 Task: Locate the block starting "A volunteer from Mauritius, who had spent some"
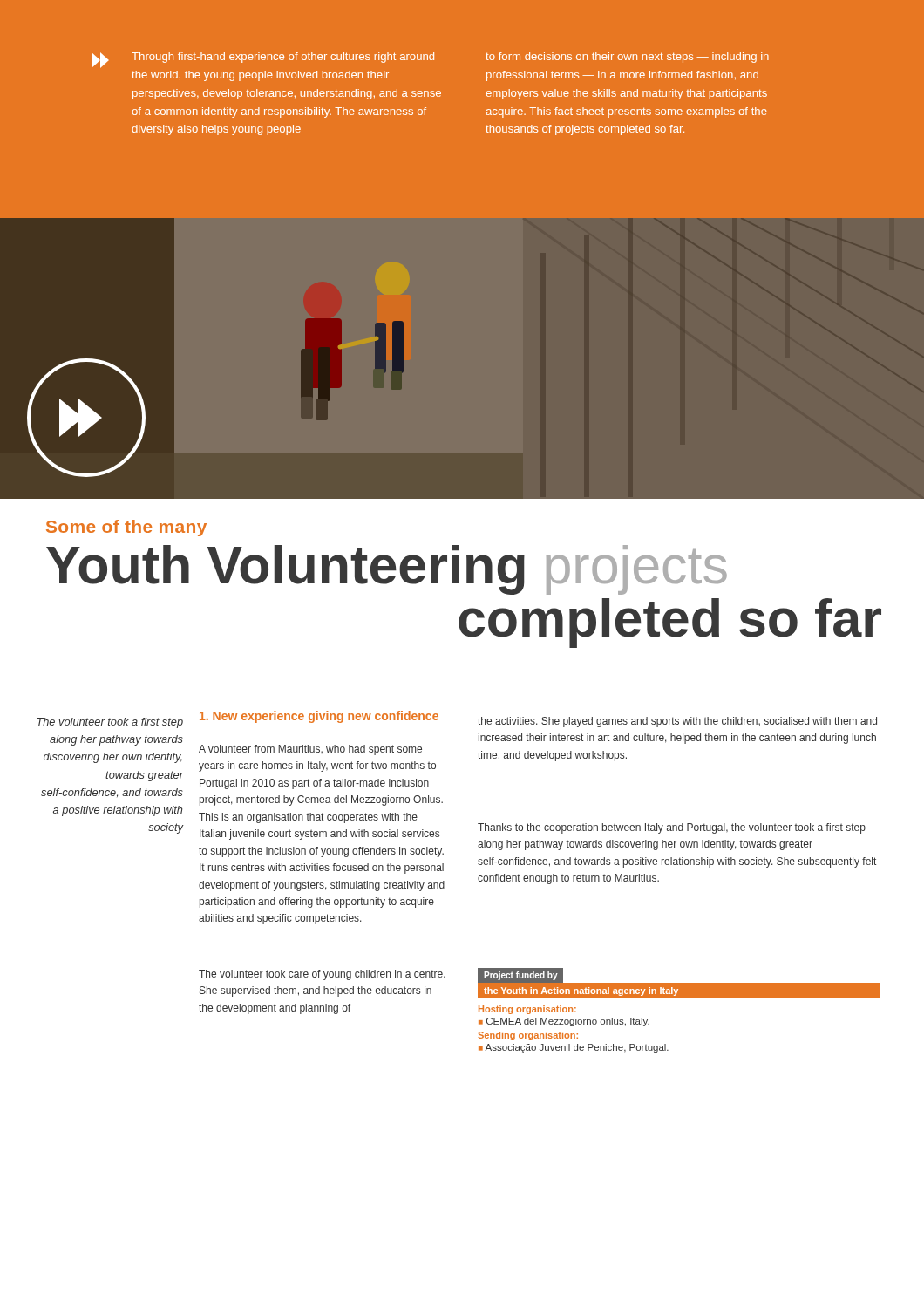click(322, 834)
